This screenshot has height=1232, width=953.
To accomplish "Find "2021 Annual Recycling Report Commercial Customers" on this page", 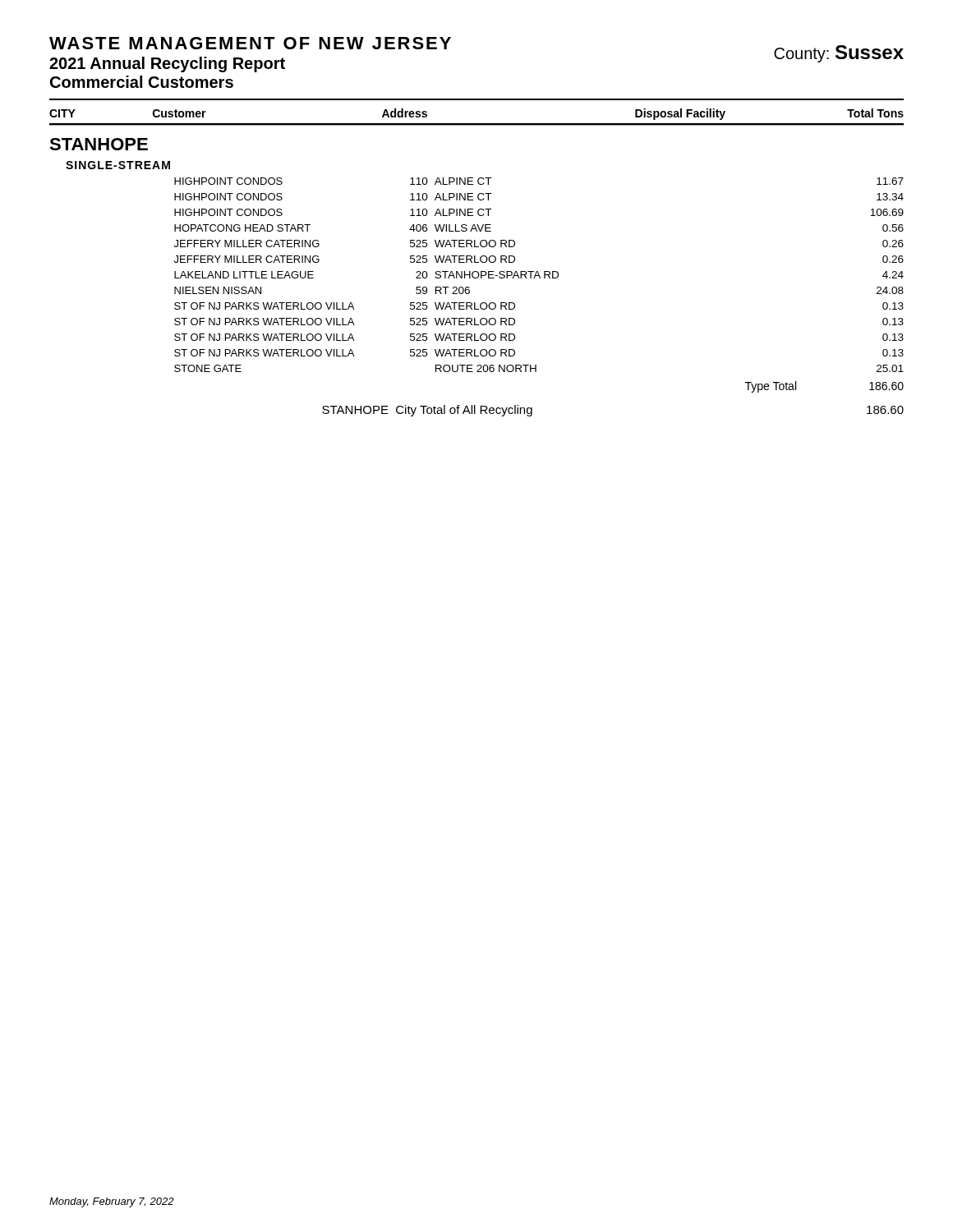I will pos(167,73).
